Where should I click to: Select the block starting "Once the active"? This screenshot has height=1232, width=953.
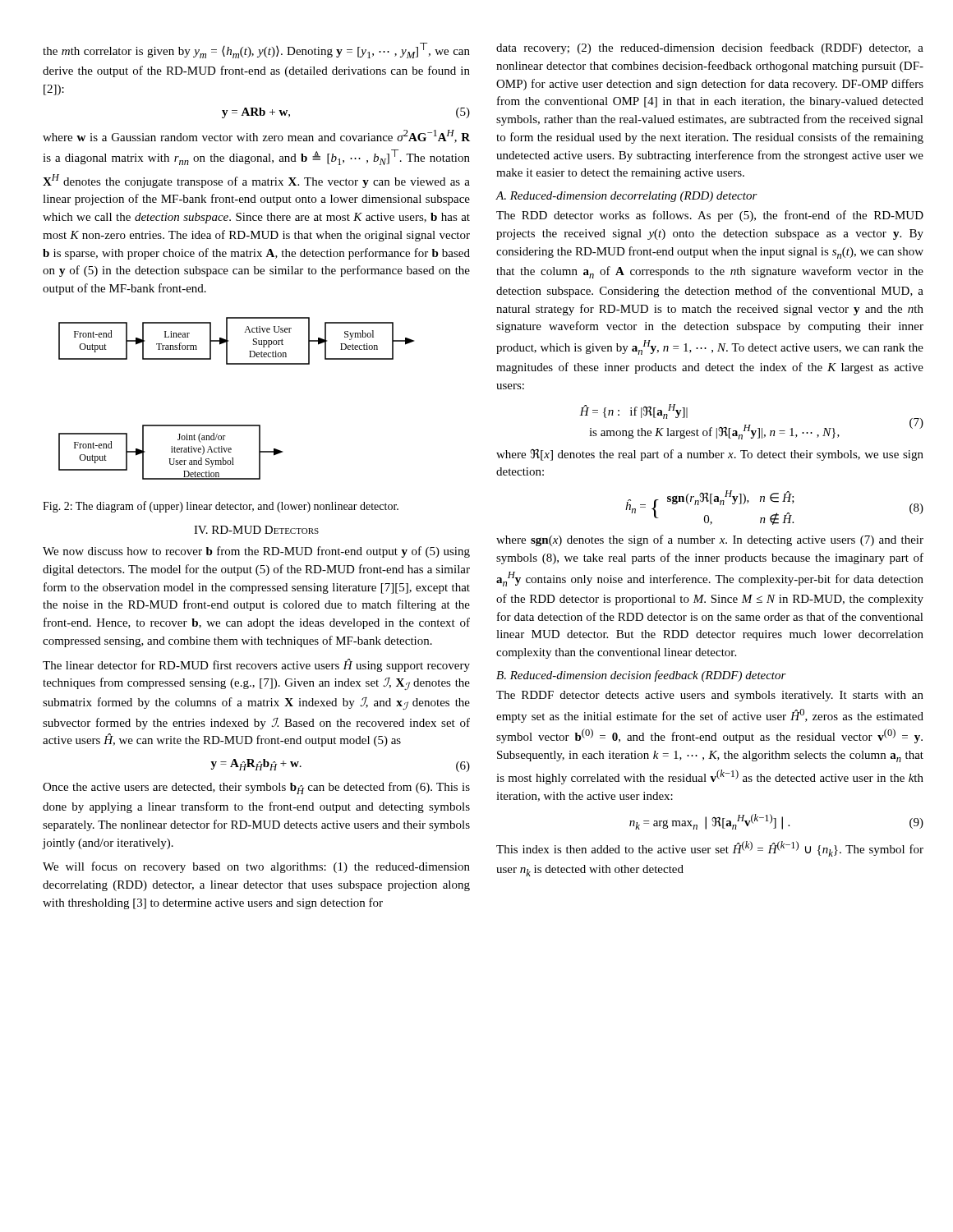click(x=256, y=815)
